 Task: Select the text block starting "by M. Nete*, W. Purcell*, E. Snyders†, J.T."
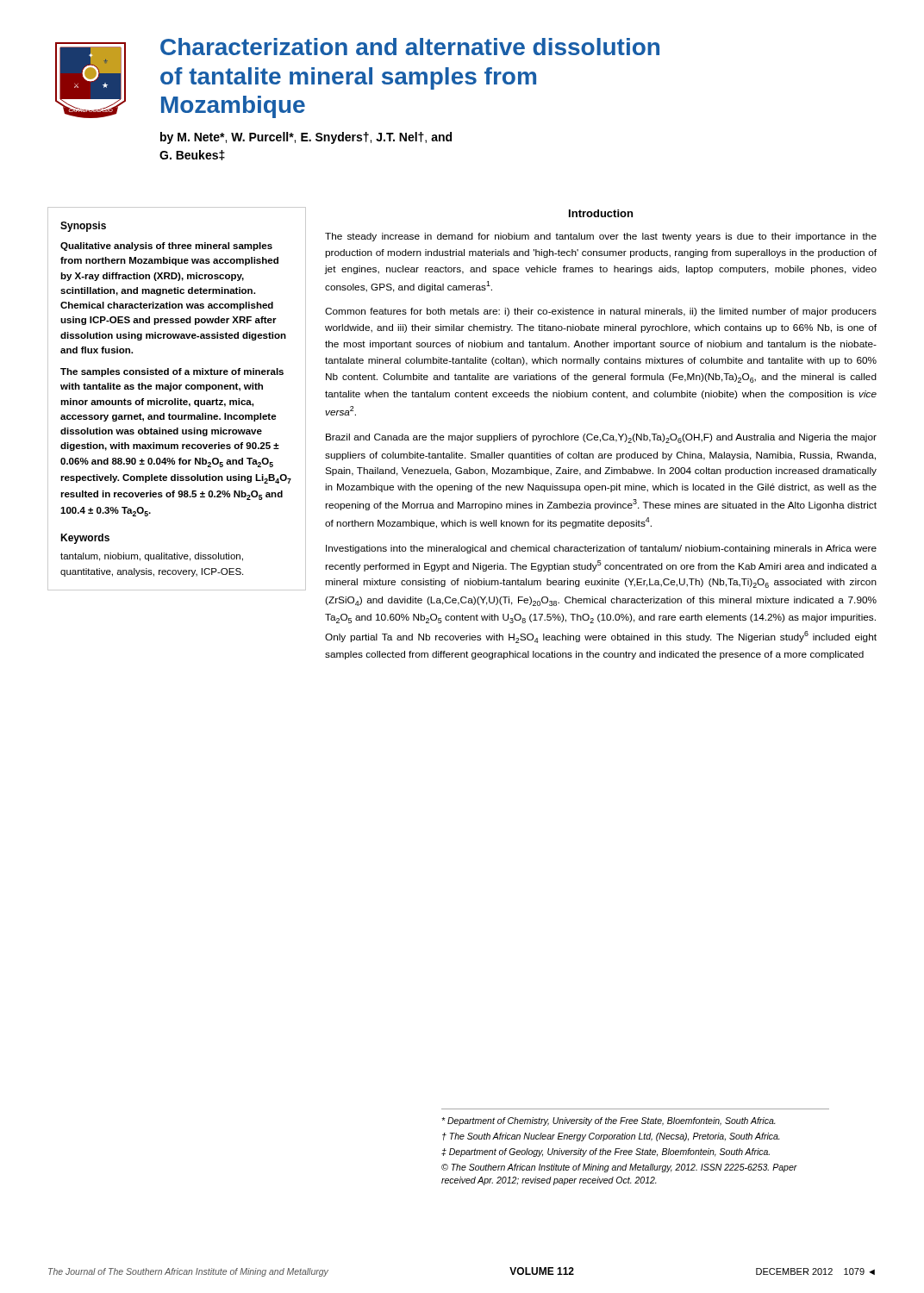[306, 146]
